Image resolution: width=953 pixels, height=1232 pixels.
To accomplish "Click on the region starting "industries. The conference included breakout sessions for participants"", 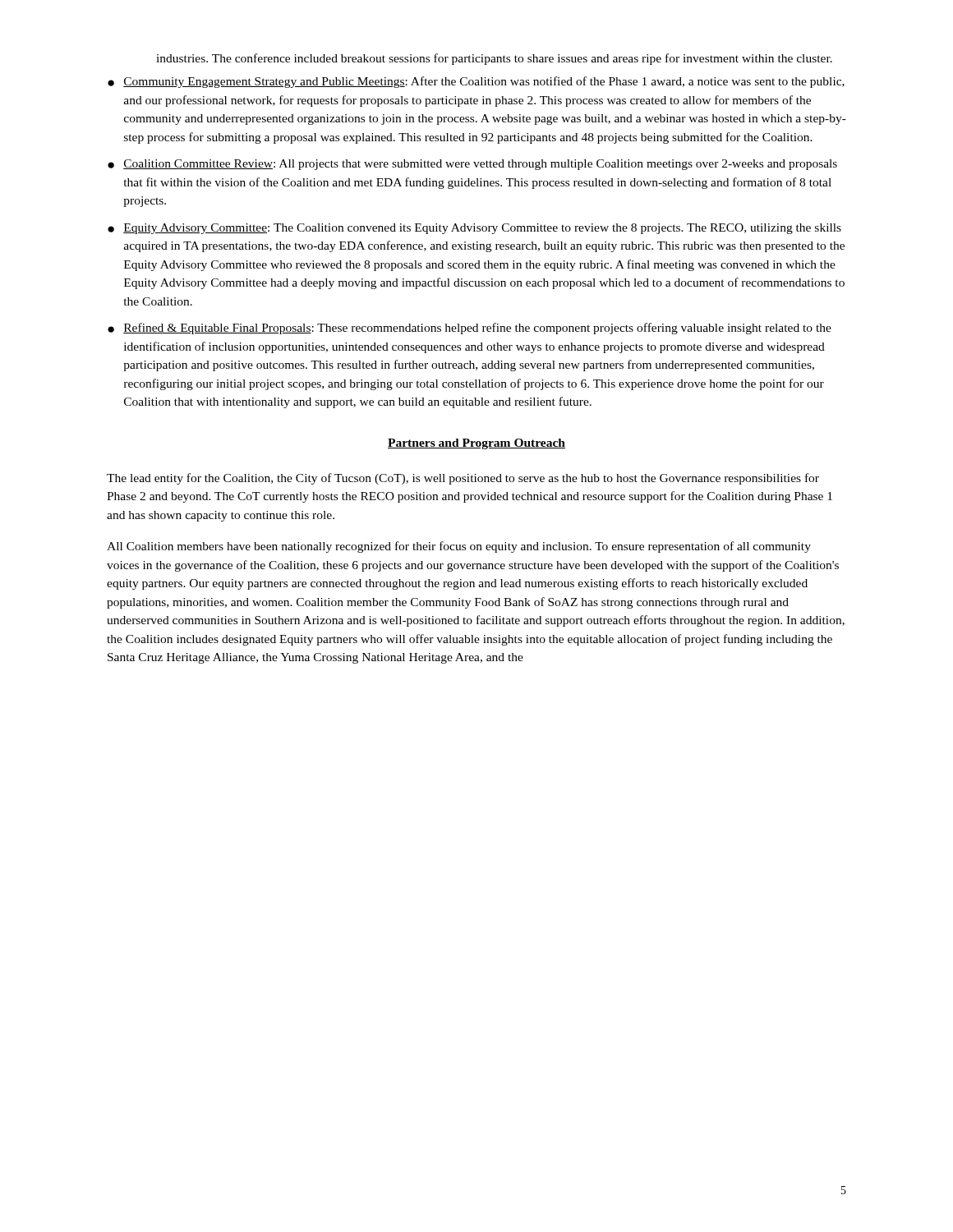I will 494,58.
